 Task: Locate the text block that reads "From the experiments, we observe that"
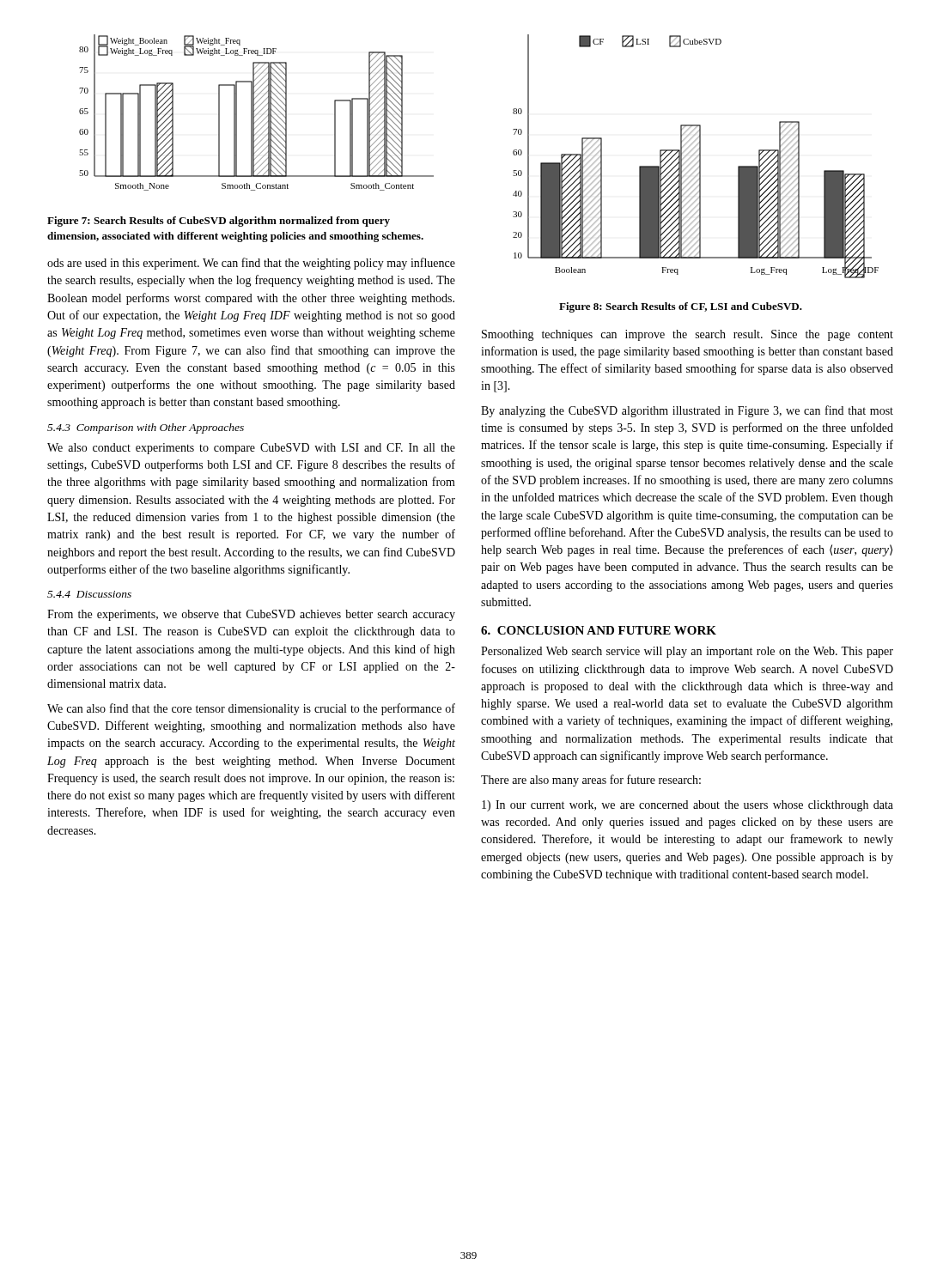(x=251, y=723)
